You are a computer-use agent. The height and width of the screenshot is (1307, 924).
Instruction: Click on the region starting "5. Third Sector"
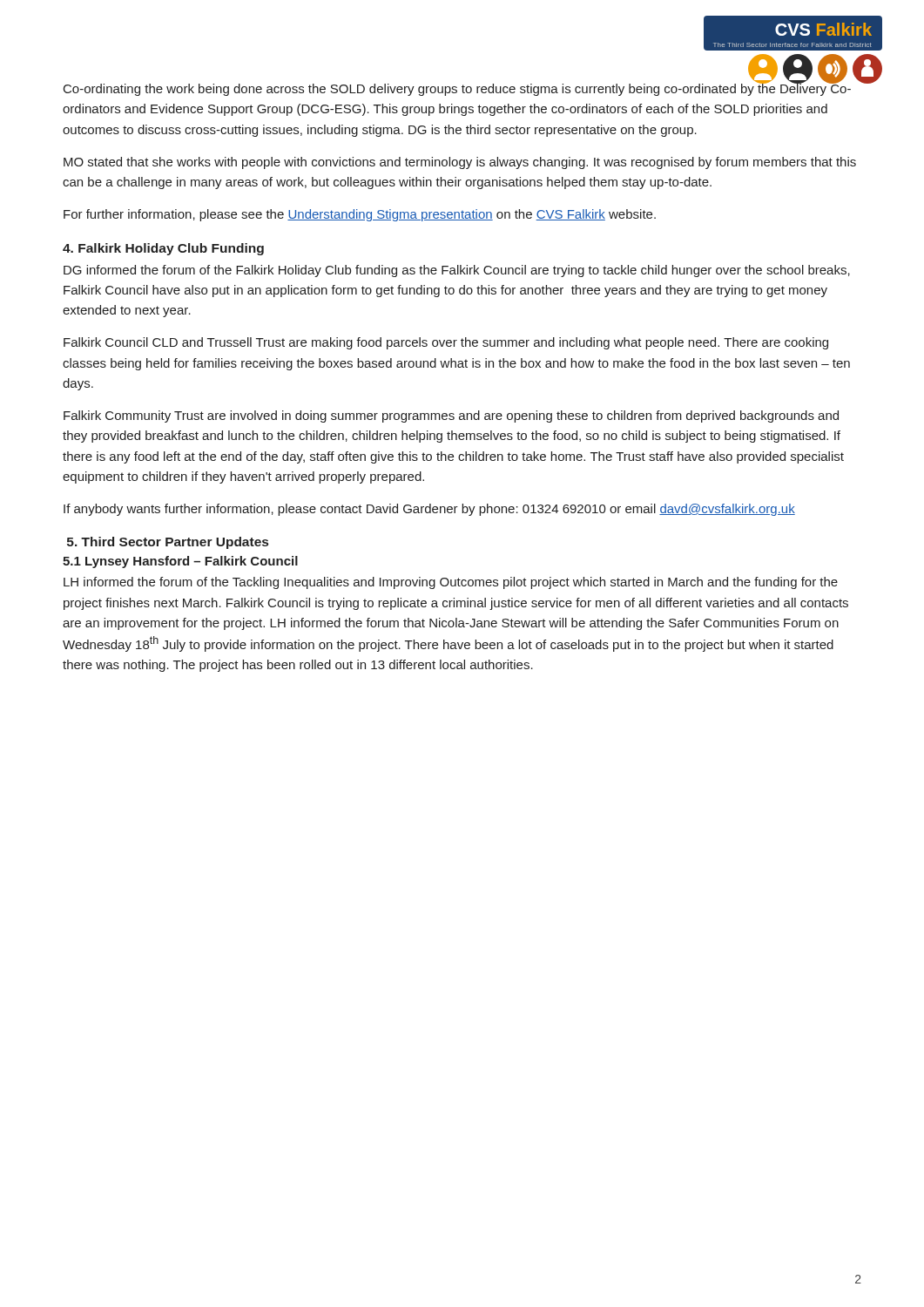[x=166, y=542]
